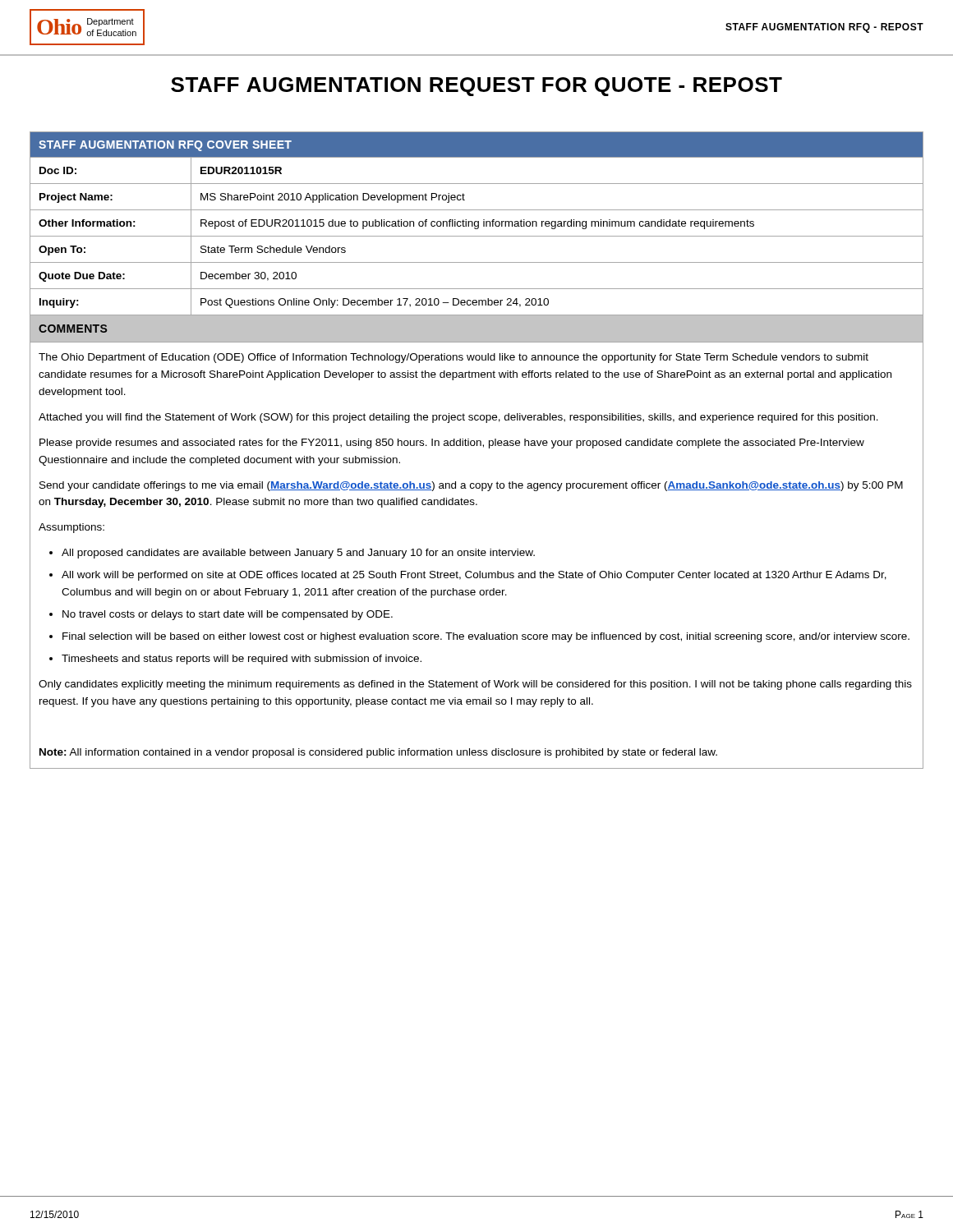Find the table that mentions "State Term Schedule Vendors"

(476, 450)
